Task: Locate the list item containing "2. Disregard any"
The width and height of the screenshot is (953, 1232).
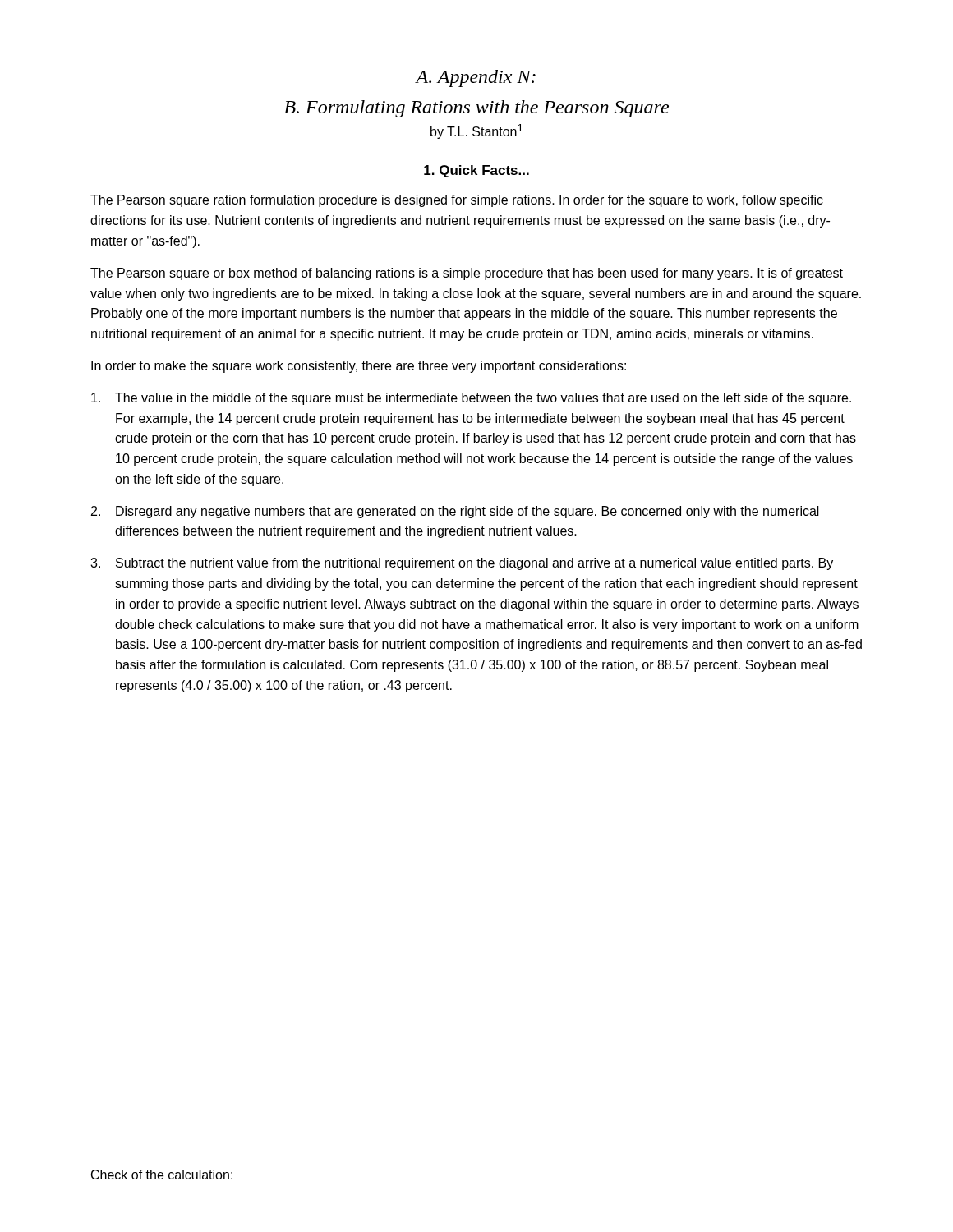Action: click(x=476, y=522)
